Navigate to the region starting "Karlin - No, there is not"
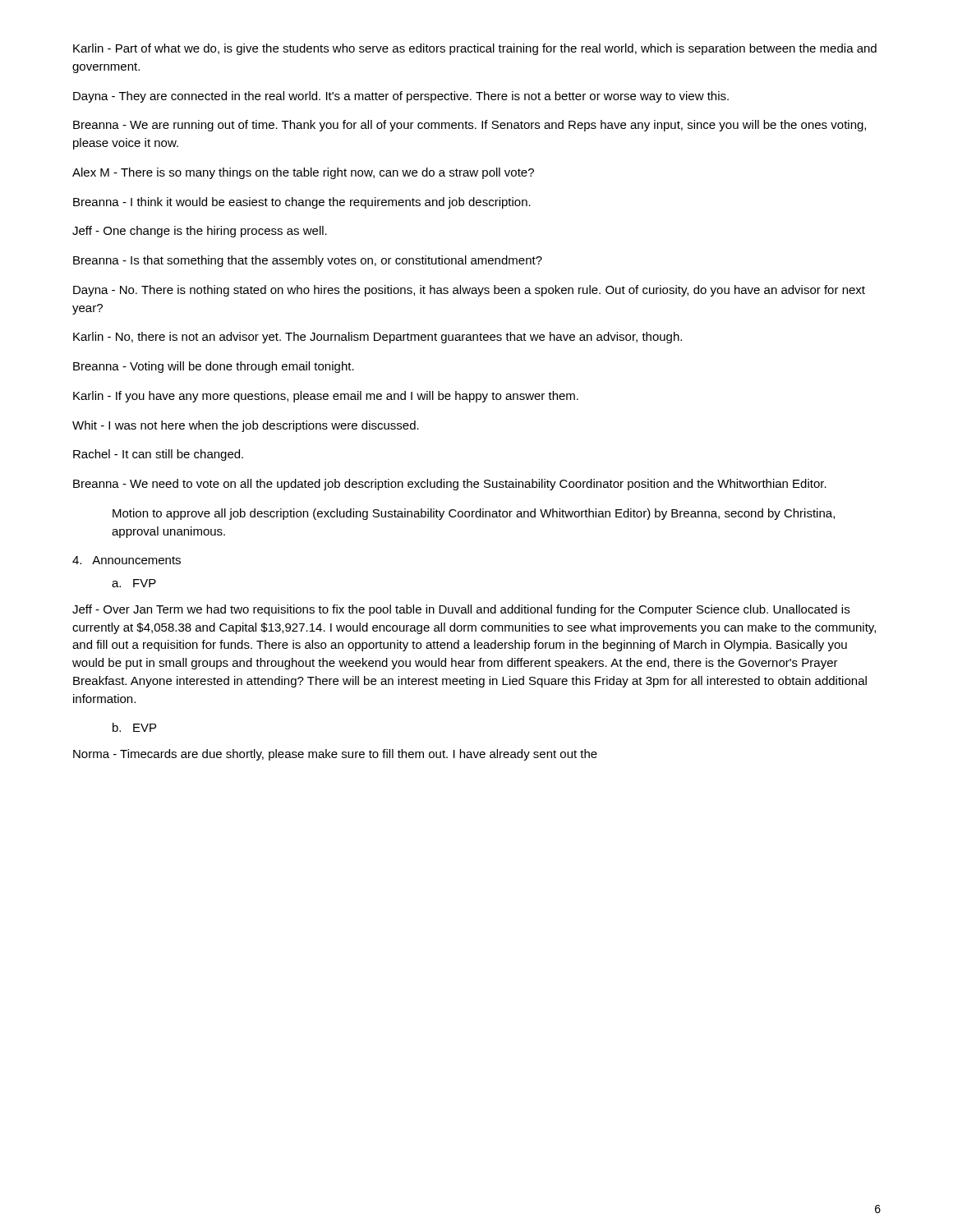This screenshot has height=1232, width=953. [x=378, y=337]
